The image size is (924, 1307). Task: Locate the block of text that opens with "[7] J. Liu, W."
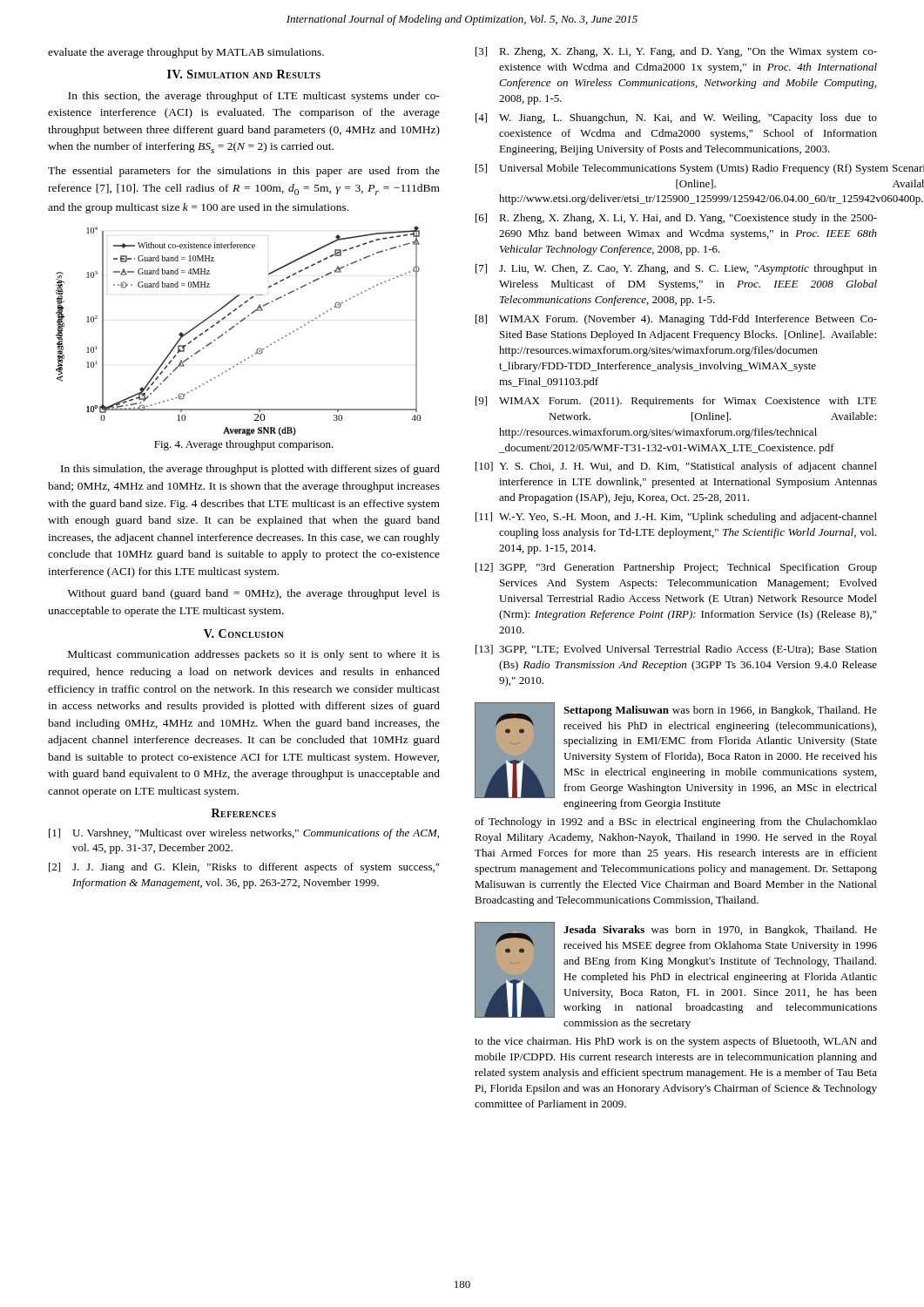[676, 284]
